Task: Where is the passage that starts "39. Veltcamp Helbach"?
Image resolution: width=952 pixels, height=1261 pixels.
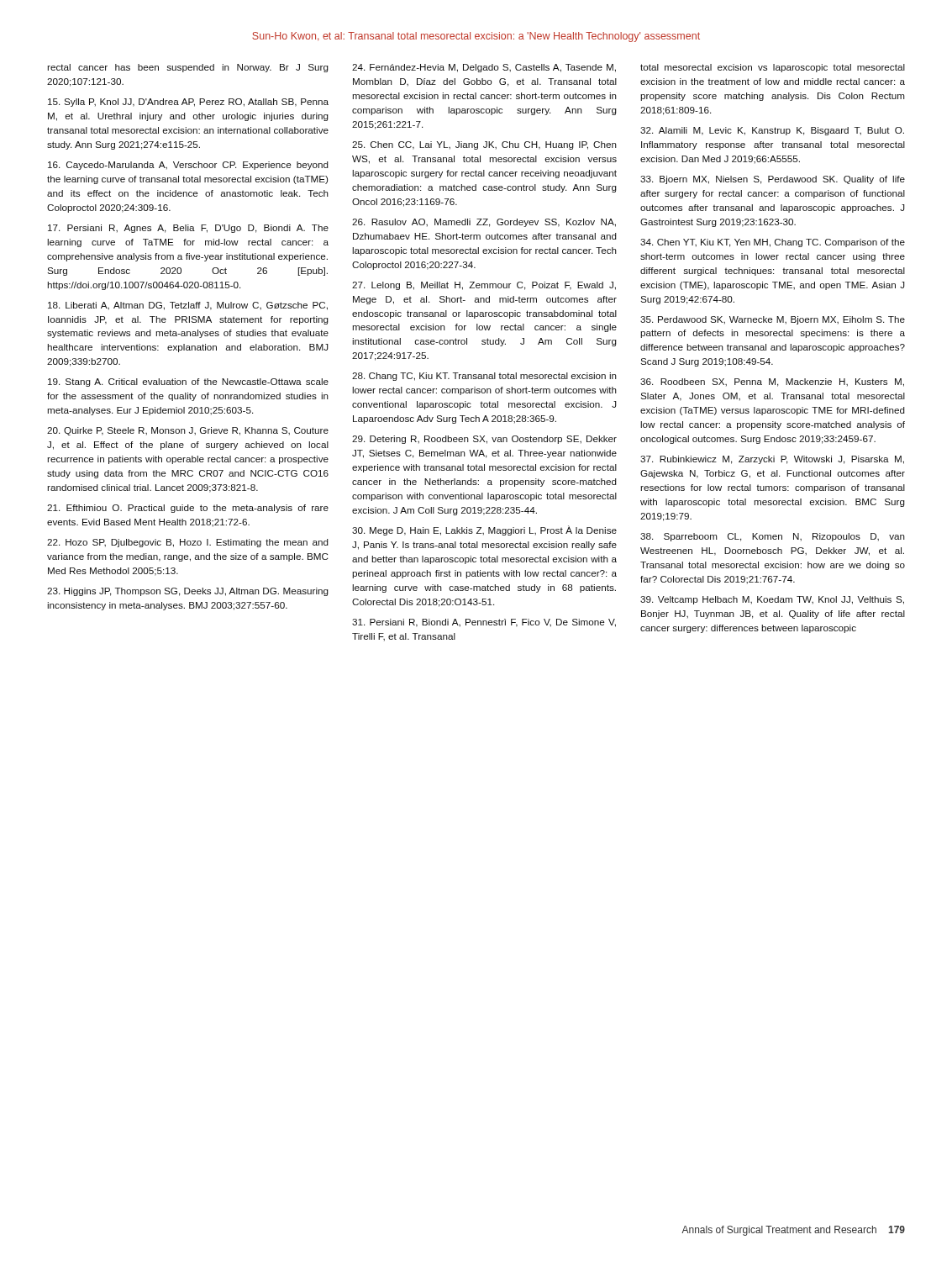Action: pos(773,613)
